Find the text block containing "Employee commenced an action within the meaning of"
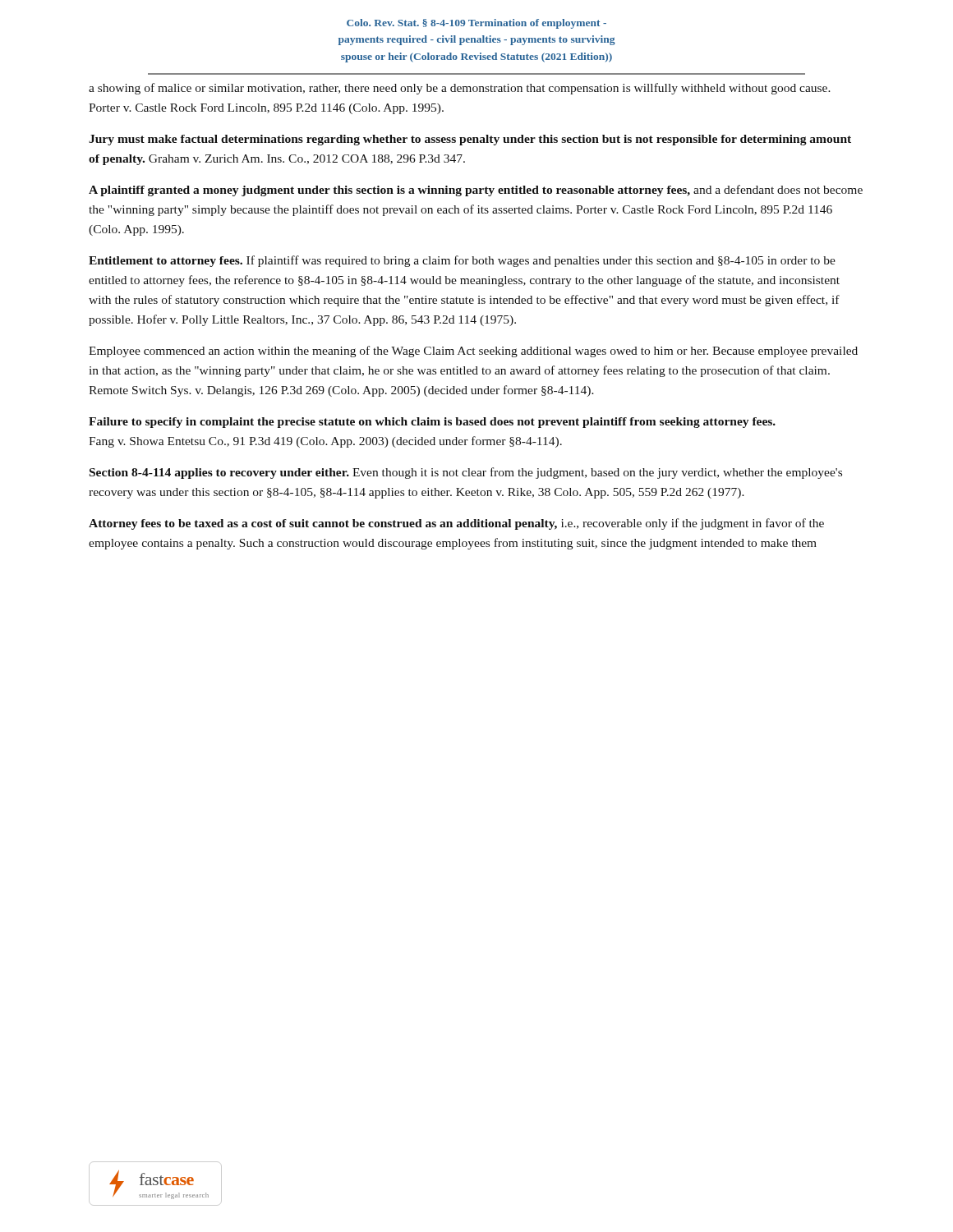953x1232 pixels. pos(476,371)
